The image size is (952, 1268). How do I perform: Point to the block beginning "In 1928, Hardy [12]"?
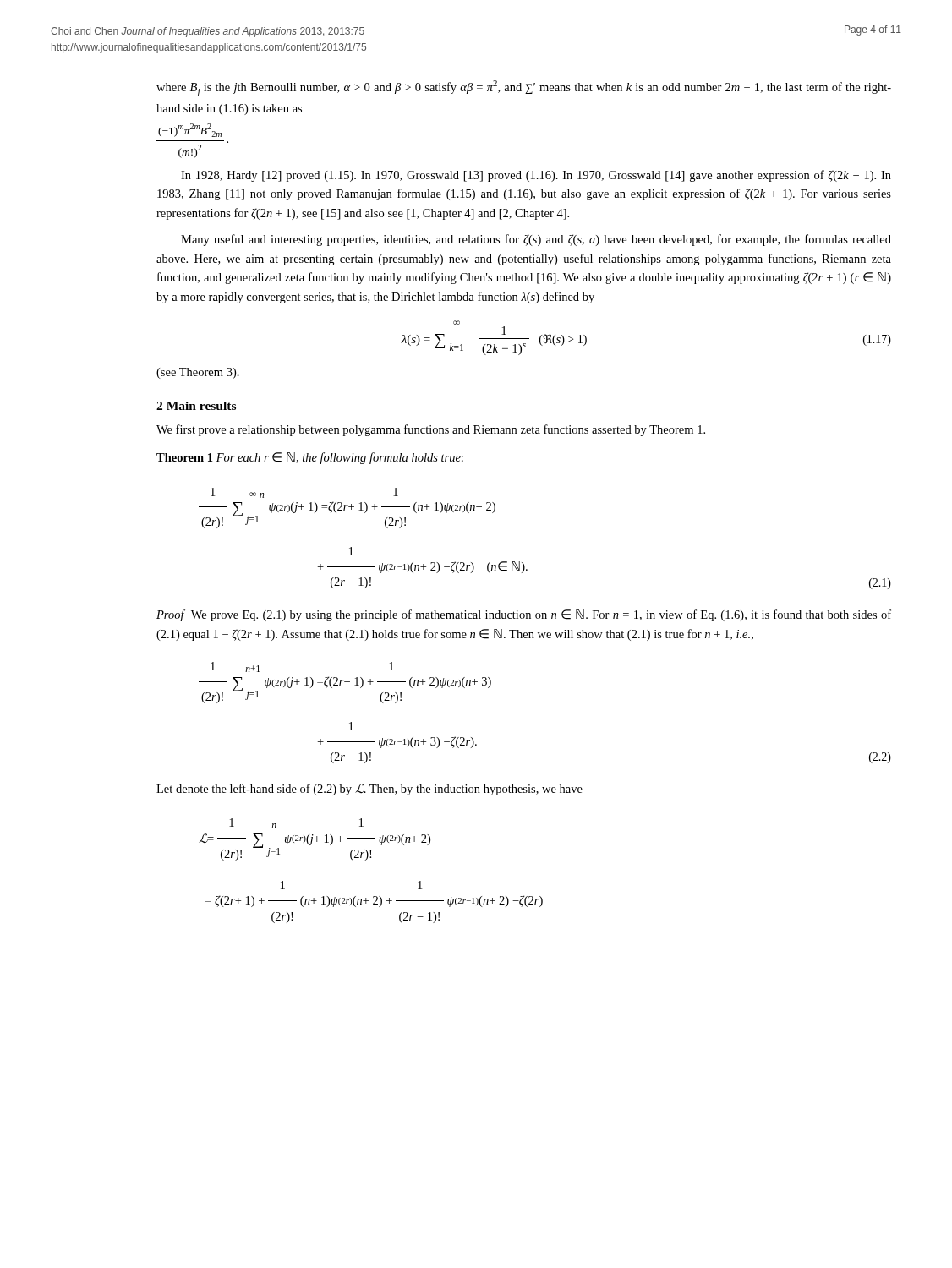[x=524, y=194]
